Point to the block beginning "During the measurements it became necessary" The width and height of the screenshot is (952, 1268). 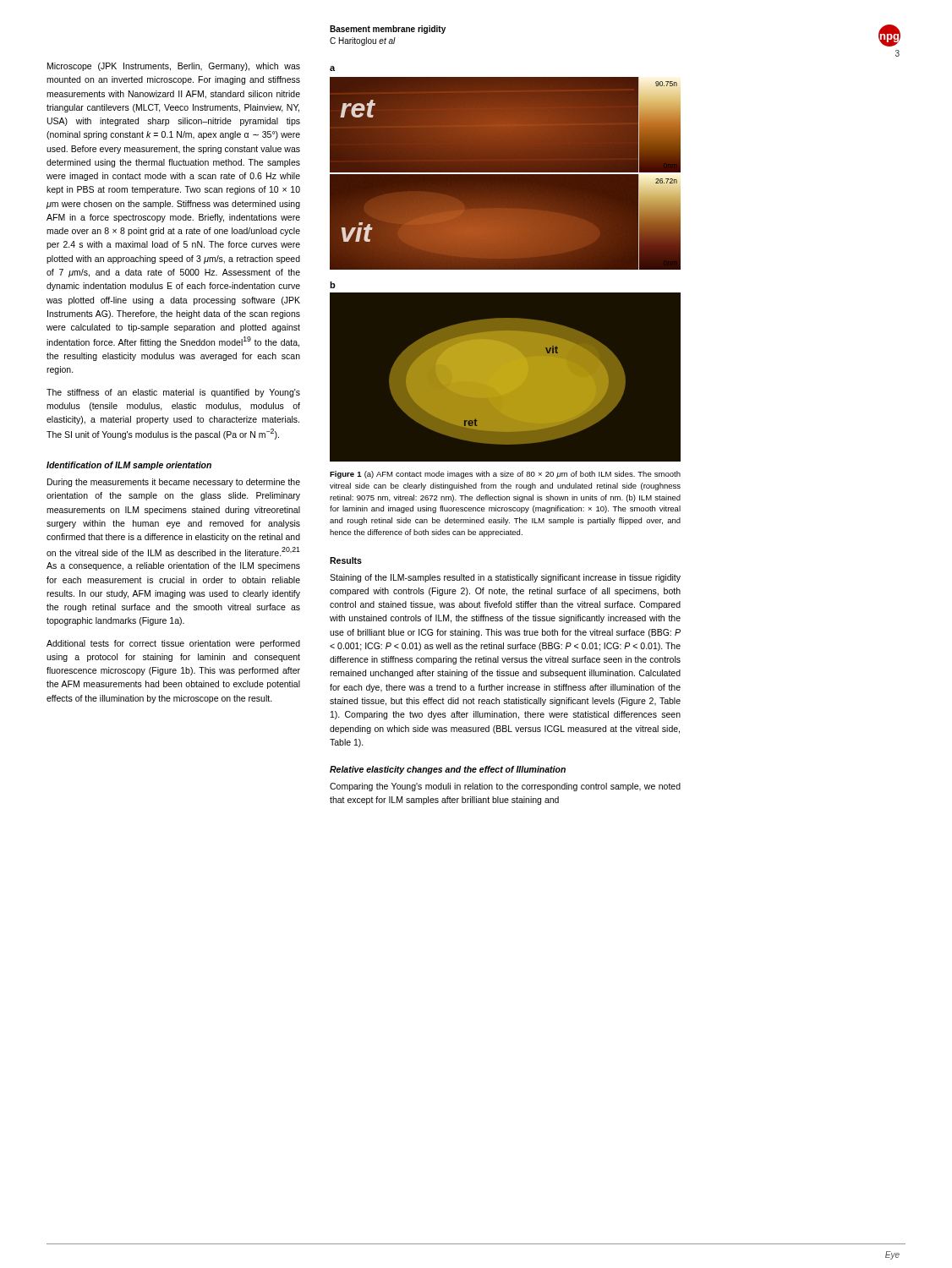(173, 551)
